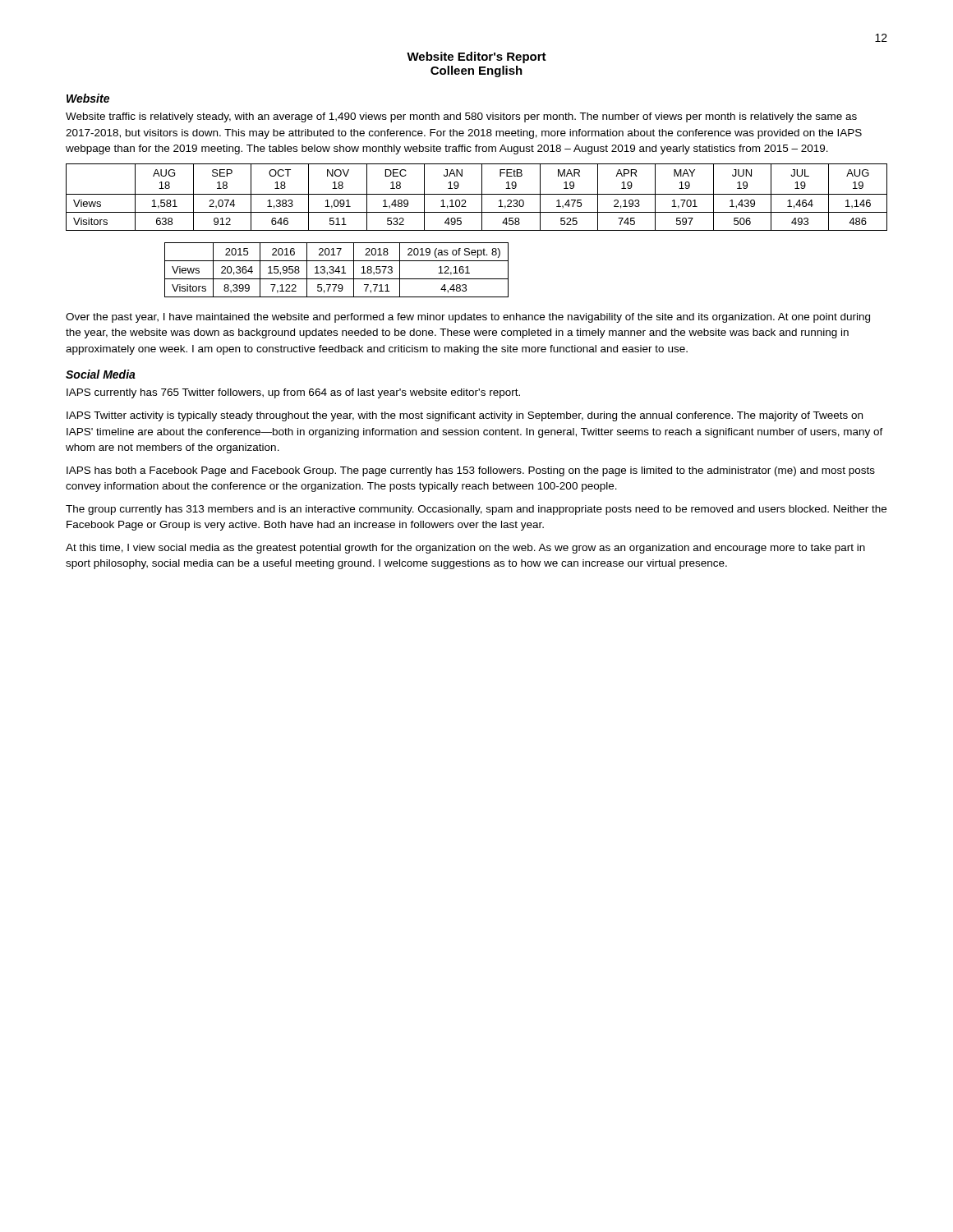Click the passage that begins "At this time, I view social media as"
The width and height of the screenshot is (953, 1232).
point(466,555)
